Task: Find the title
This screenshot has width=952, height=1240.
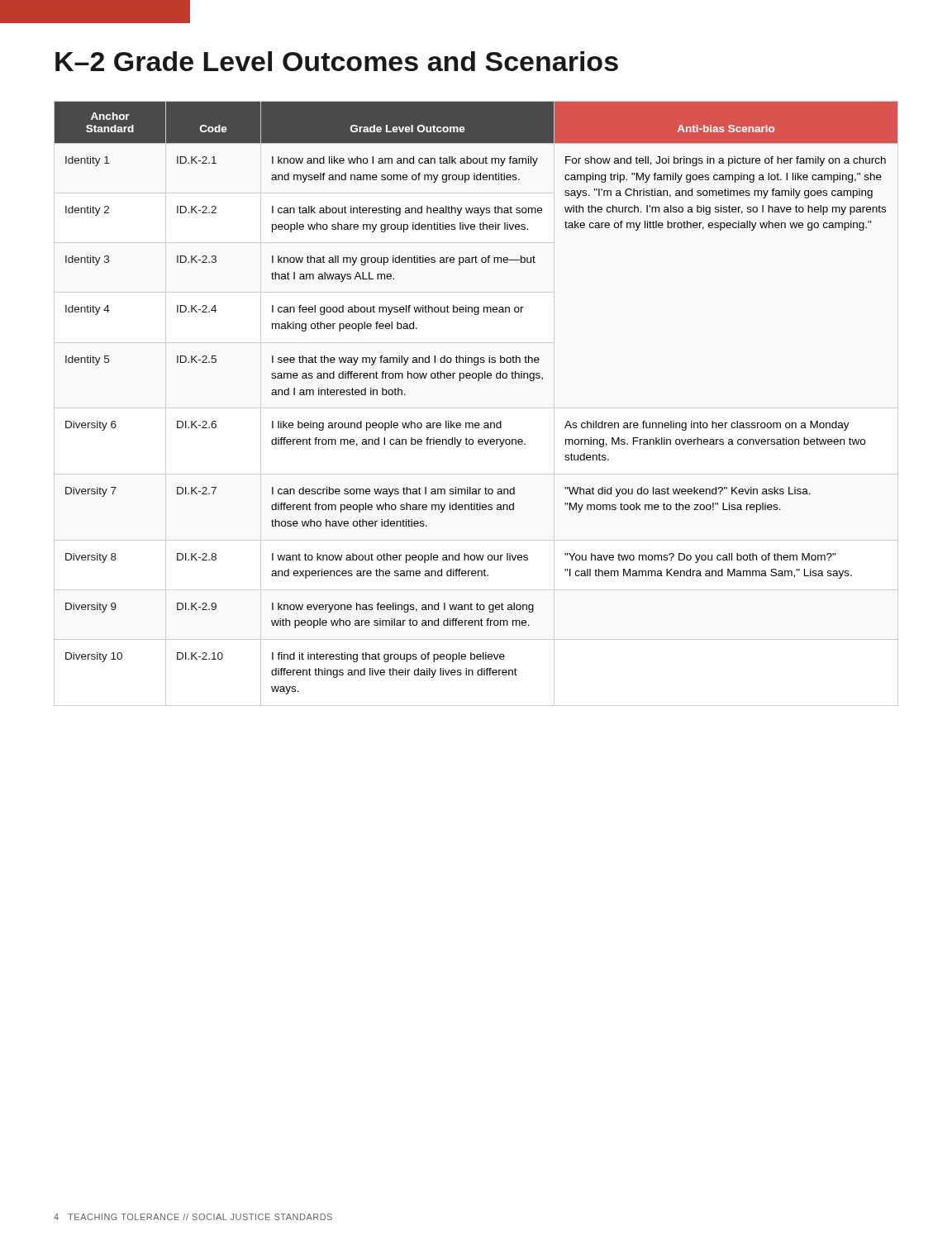Action: click(x=336, y=61)
